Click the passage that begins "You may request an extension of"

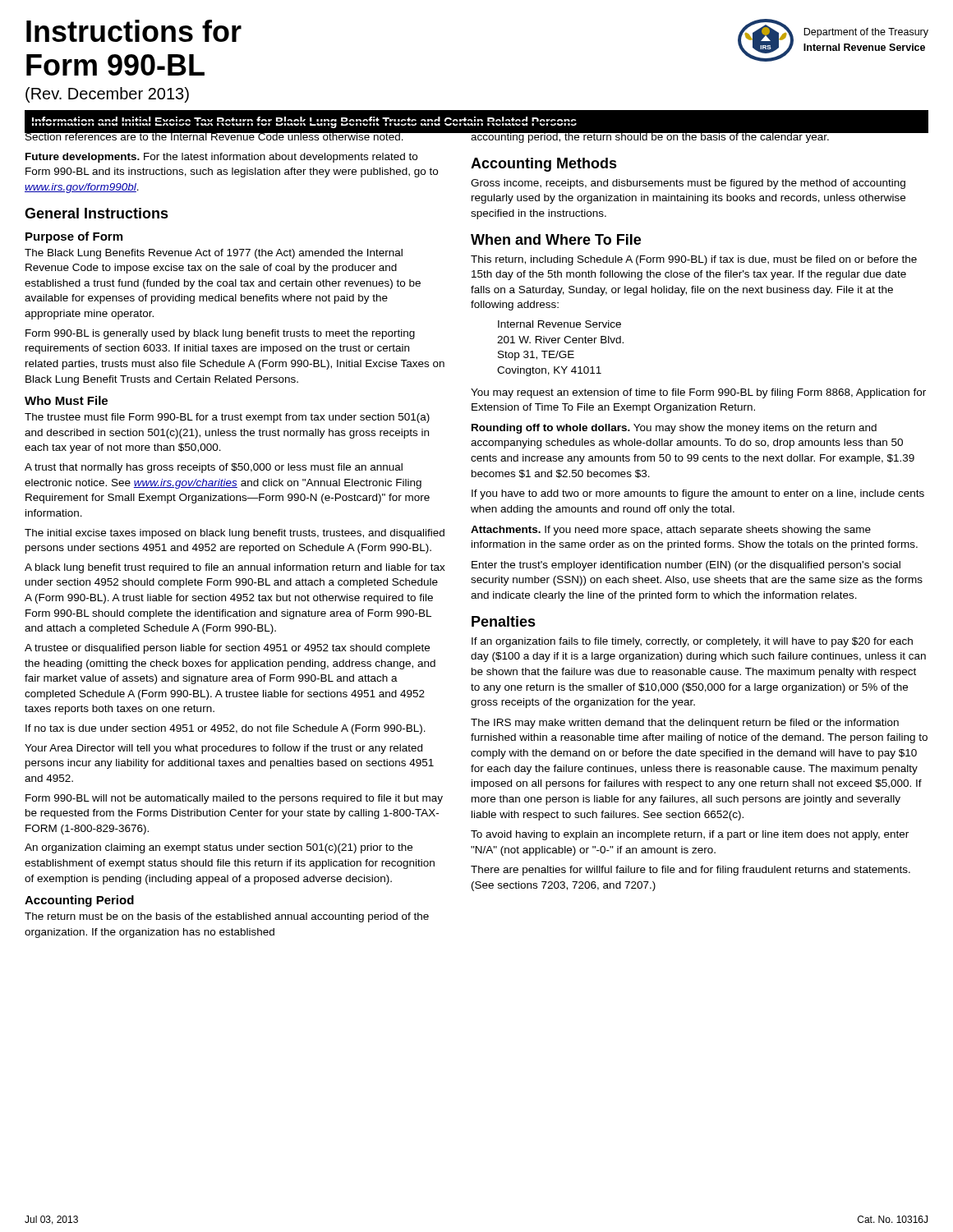tap(700, 494)
